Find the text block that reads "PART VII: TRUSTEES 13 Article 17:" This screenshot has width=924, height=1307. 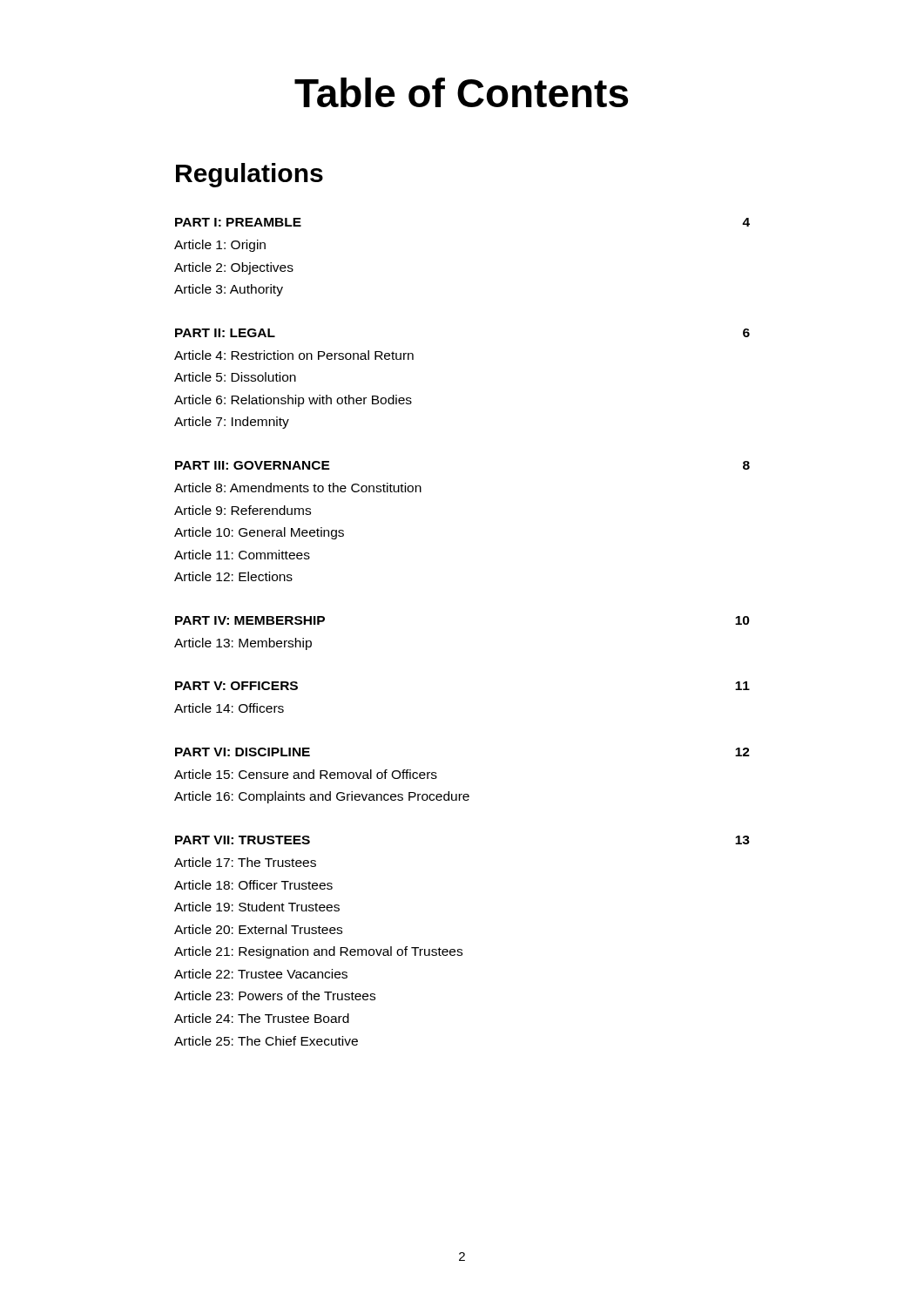tap(462, 942)
